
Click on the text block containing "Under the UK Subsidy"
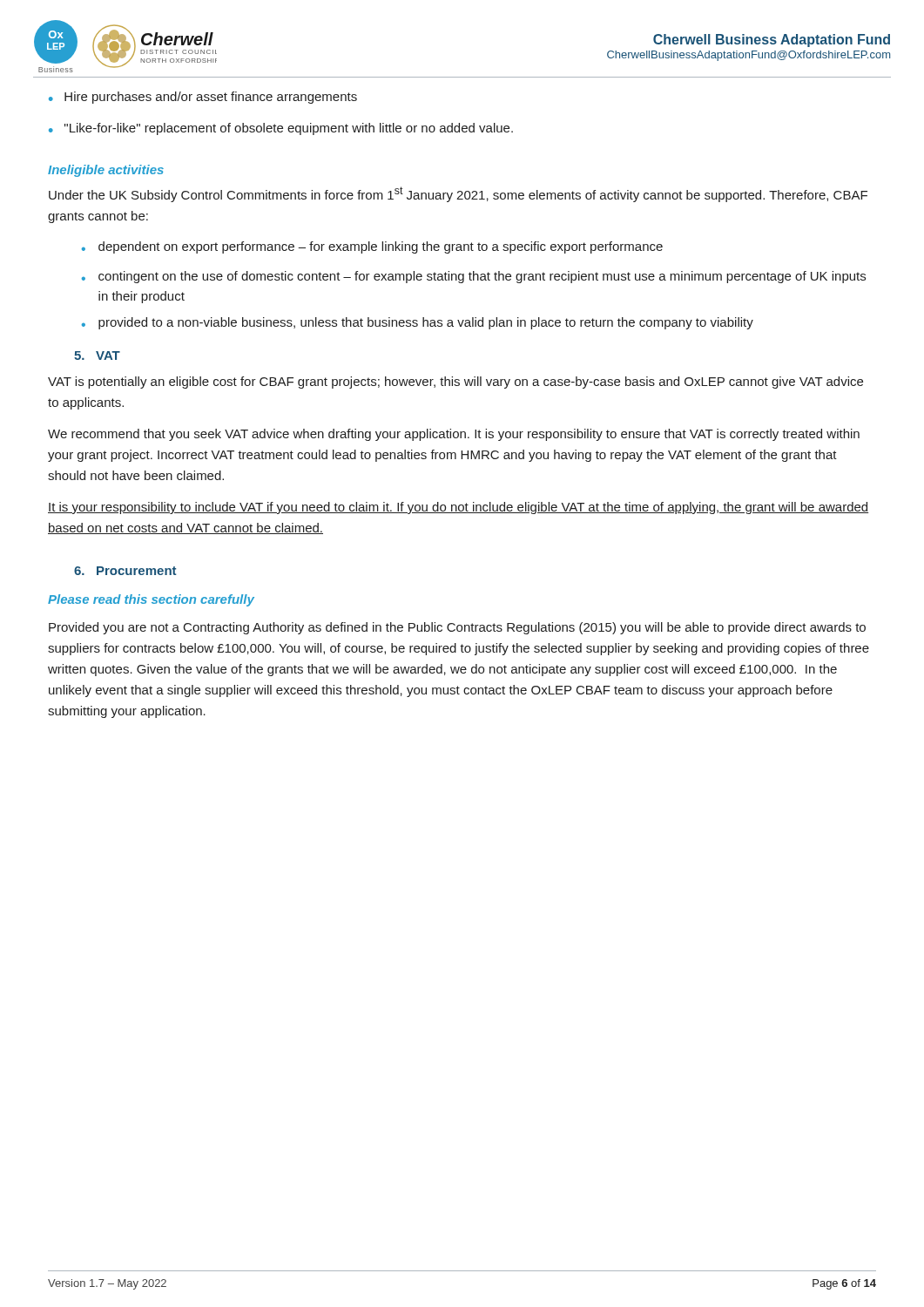tap(458, 204)
